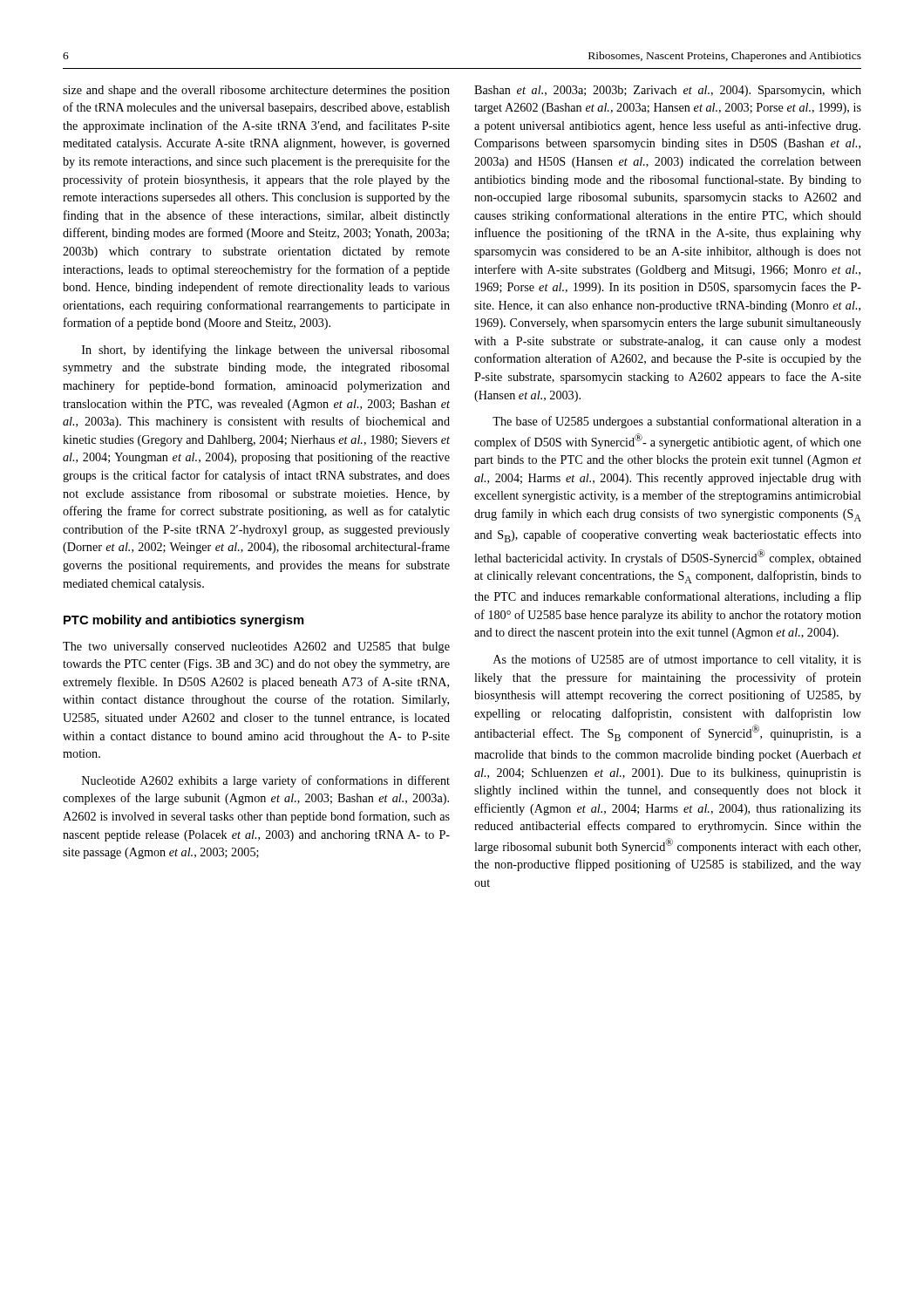Locate the block of text that opens with "Nucleotide A2602 exhibits a"
This screenshot has width=924, height=1308.
coord(256,816)
